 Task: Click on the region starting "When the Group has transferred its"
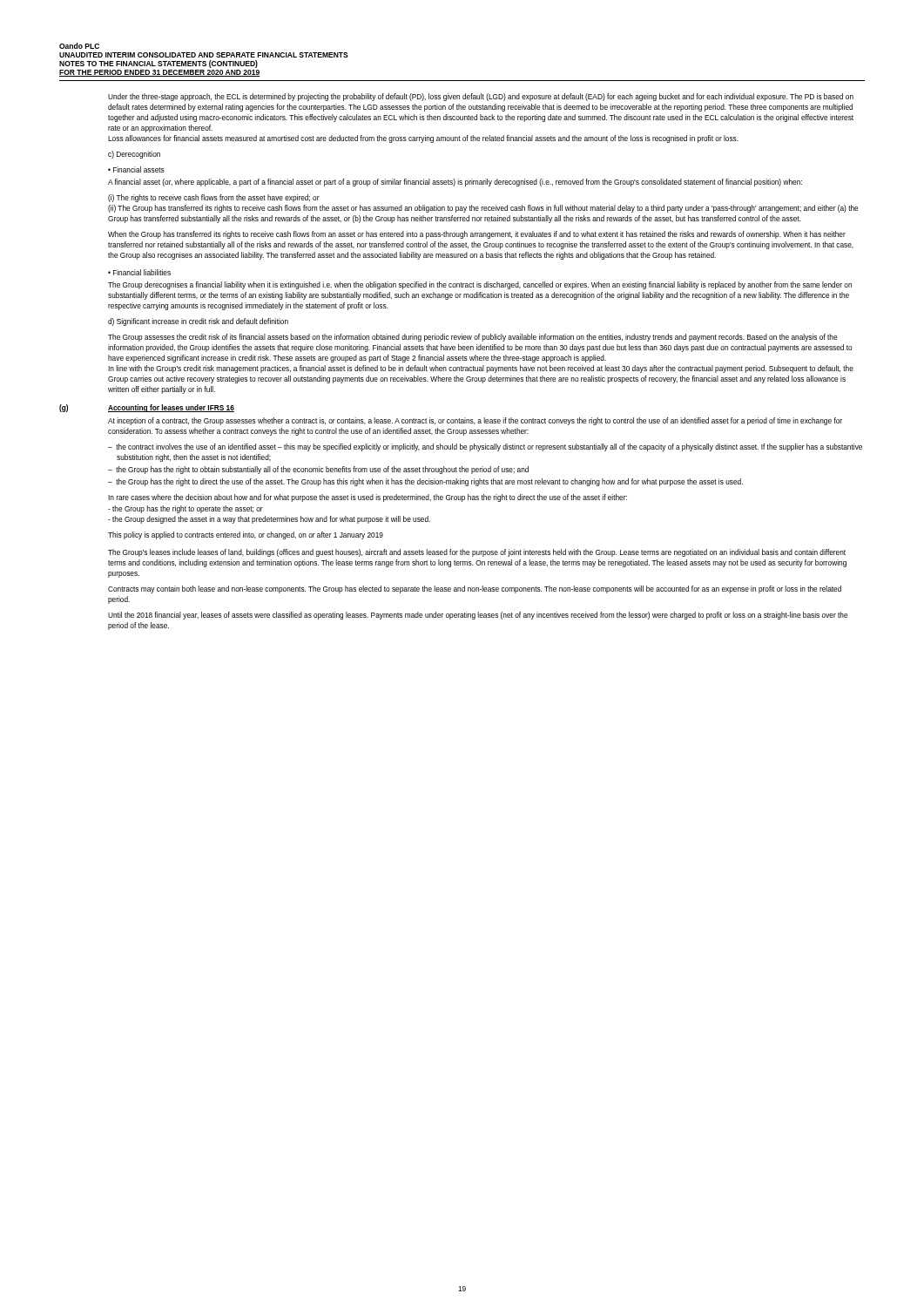[x=481, y=245]
